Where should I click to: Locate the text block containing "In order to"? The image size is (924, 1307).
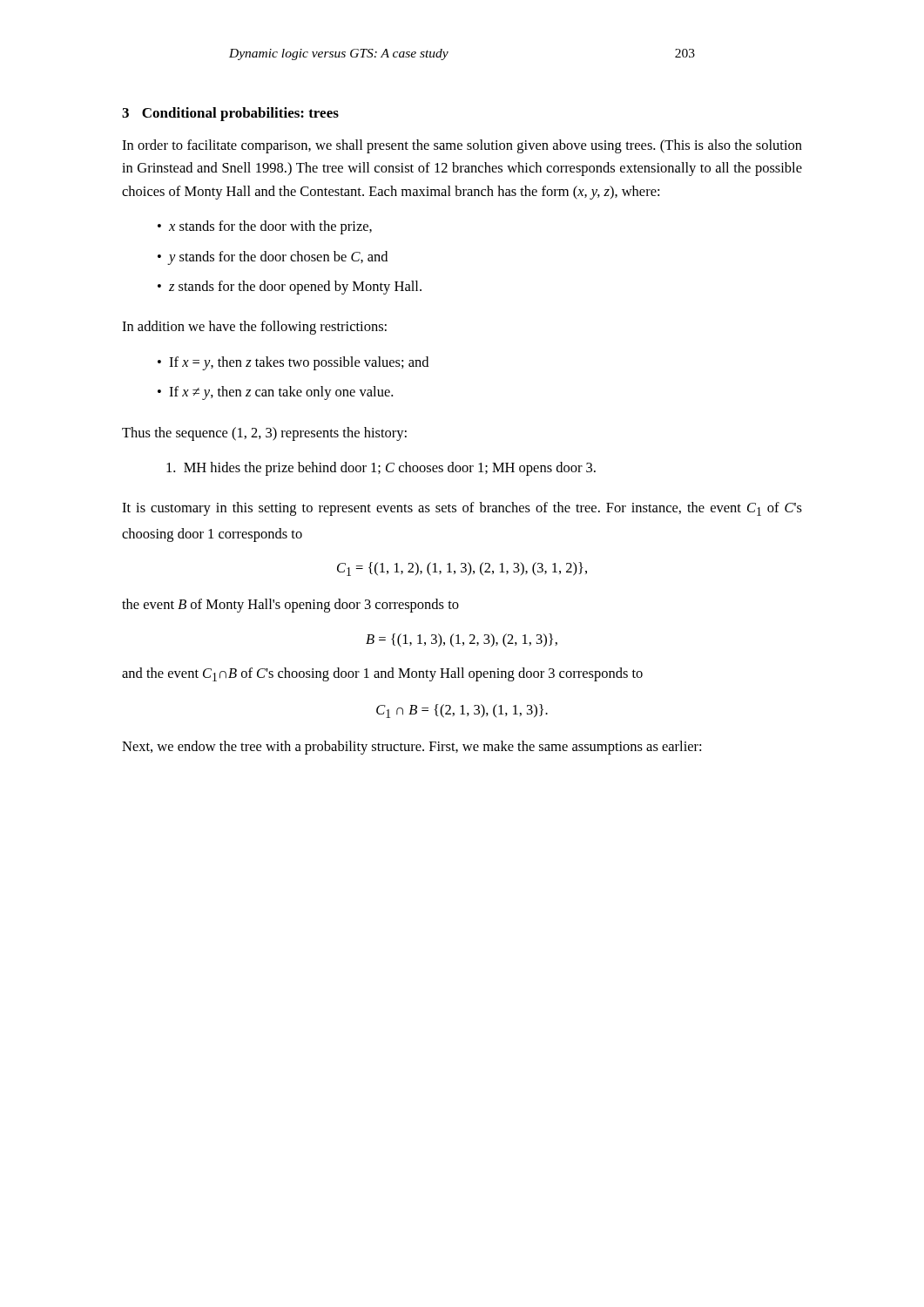[x=462, y=169]
